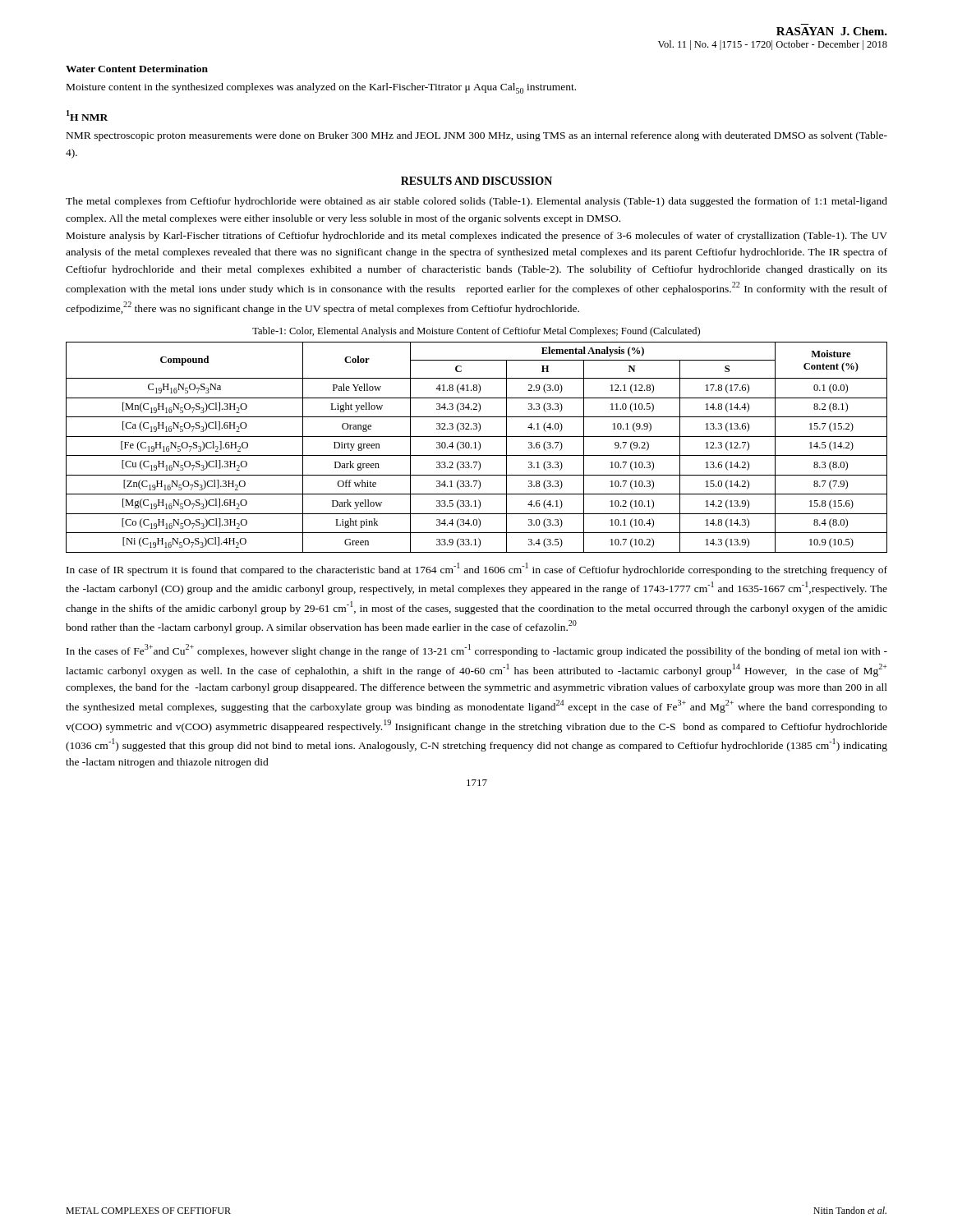Locate the text "RESULTS AND DISCUSSION"

point(476,181)
